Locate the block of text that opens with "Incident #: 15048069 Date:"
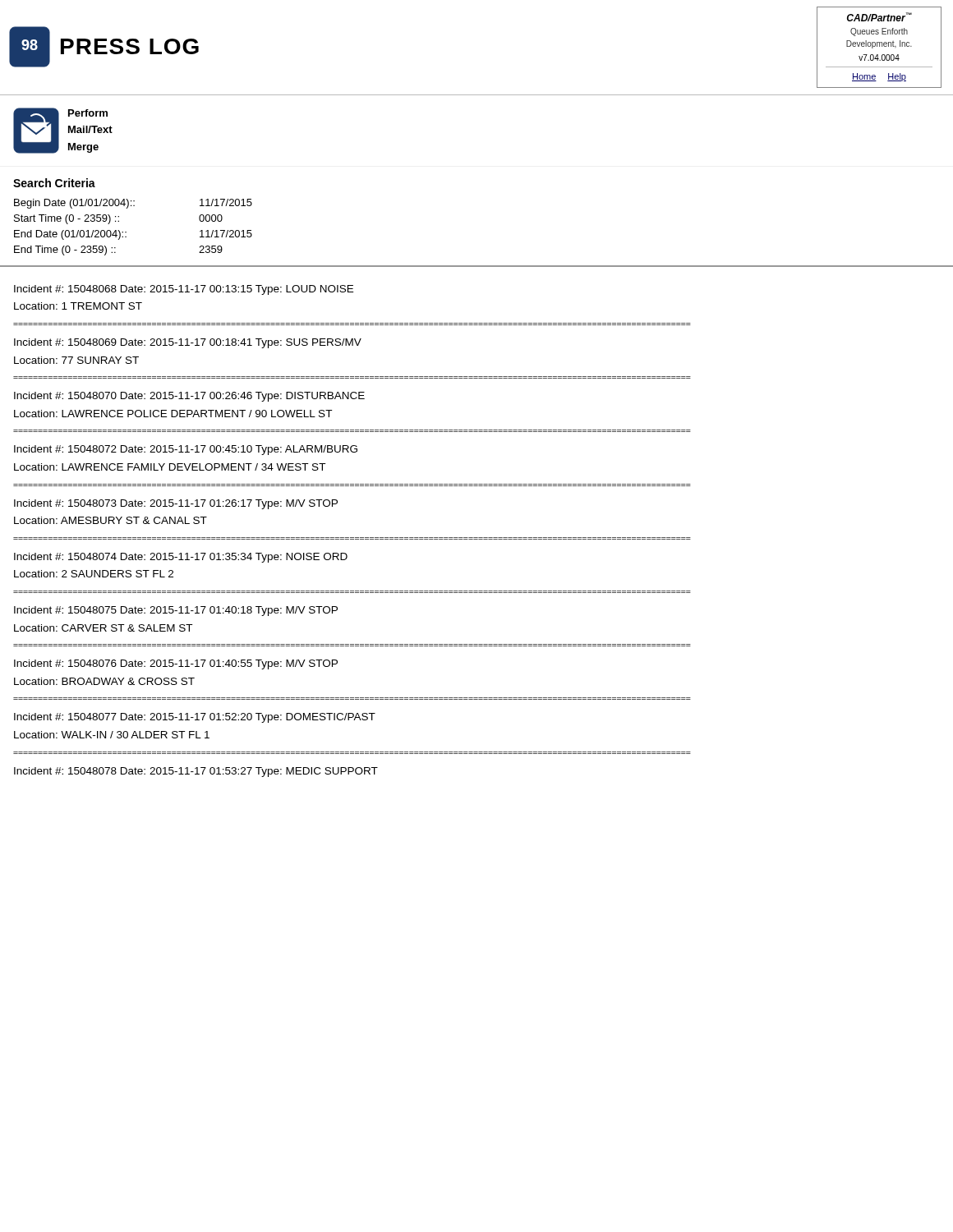 tap(188, 343)
